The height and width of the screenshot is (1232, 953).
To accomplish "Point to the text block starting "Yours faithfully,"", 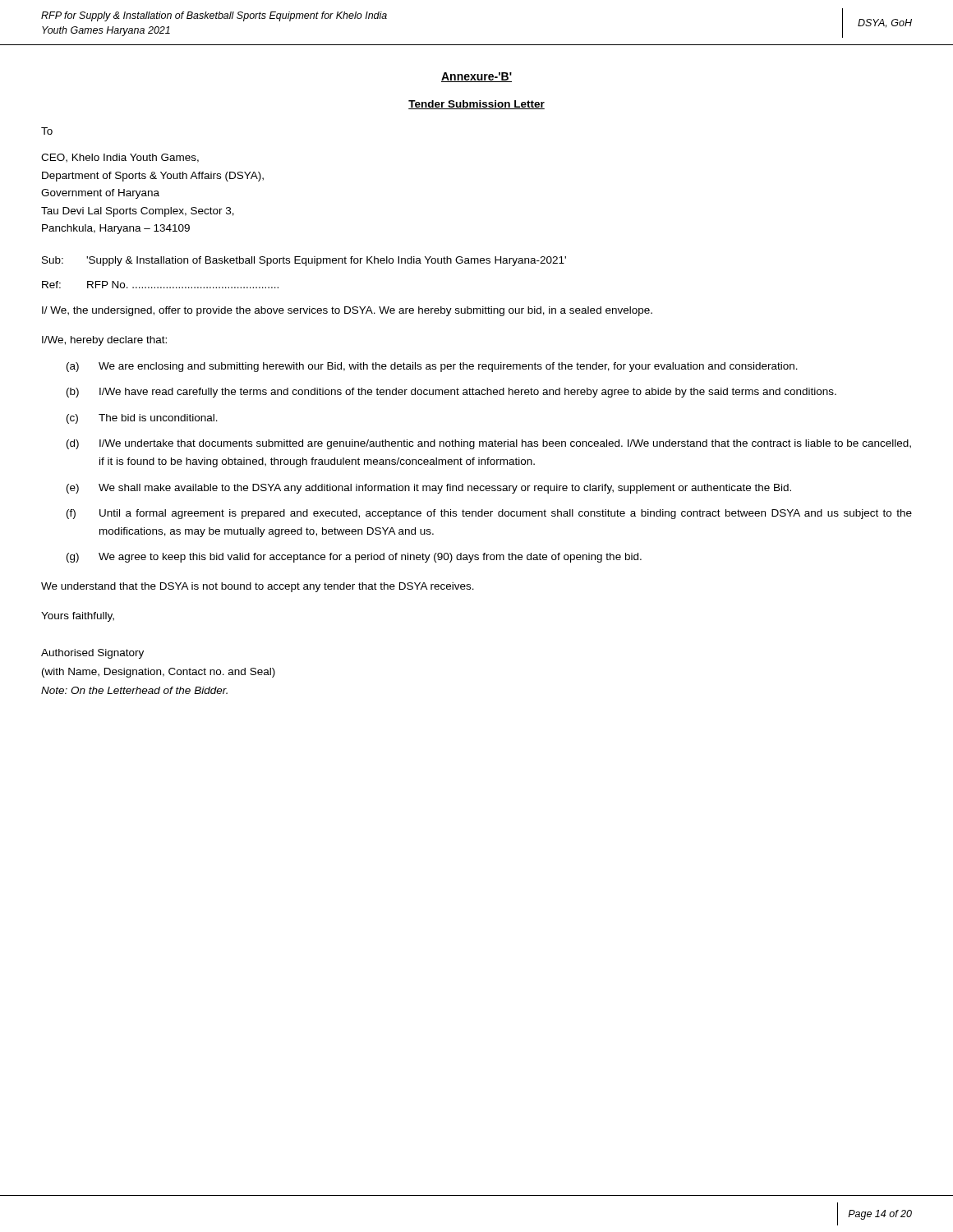I will pos(78,615).
